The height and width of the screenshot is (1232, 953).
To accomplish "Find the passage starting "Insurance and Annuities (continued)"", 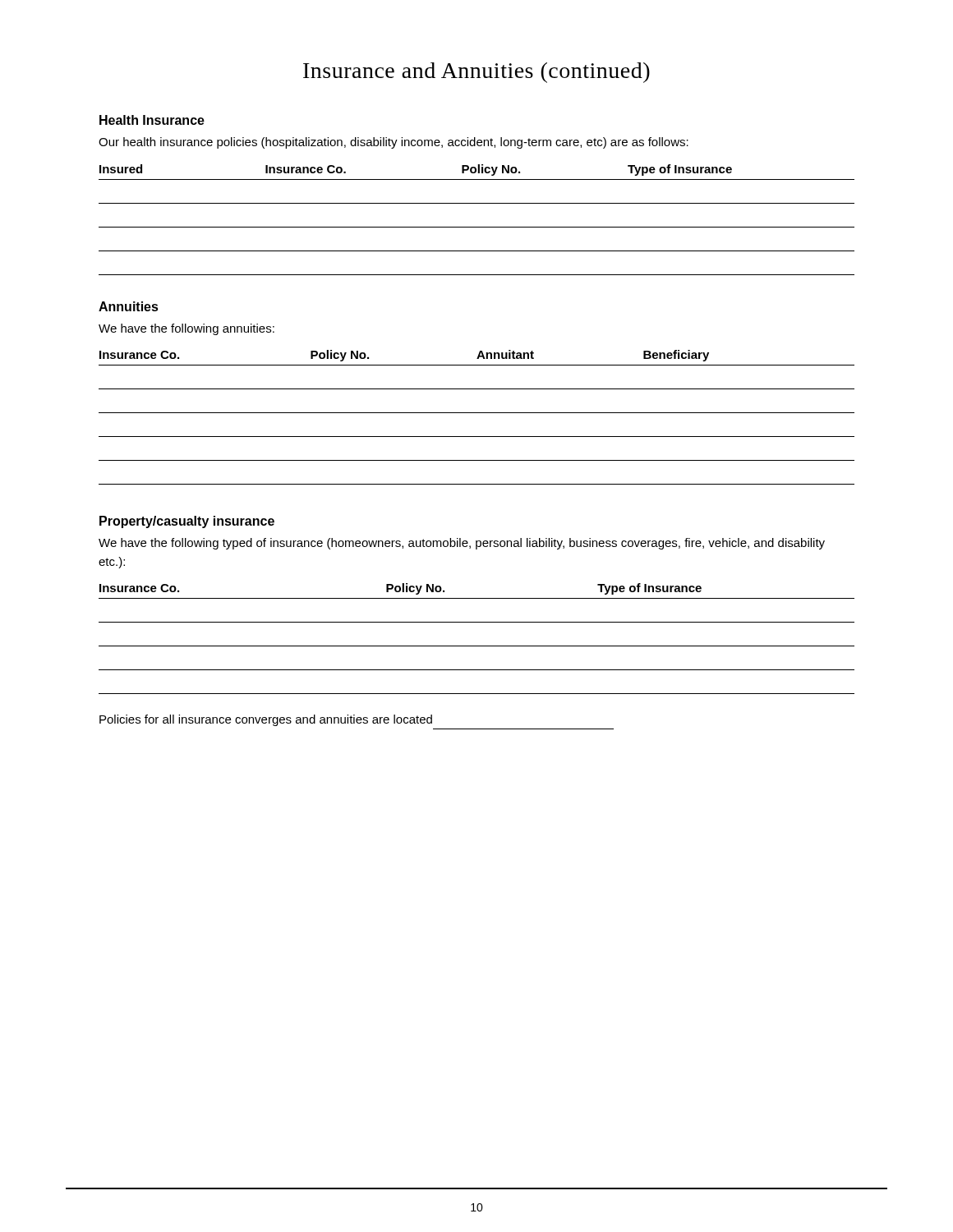I will point(476,70).
